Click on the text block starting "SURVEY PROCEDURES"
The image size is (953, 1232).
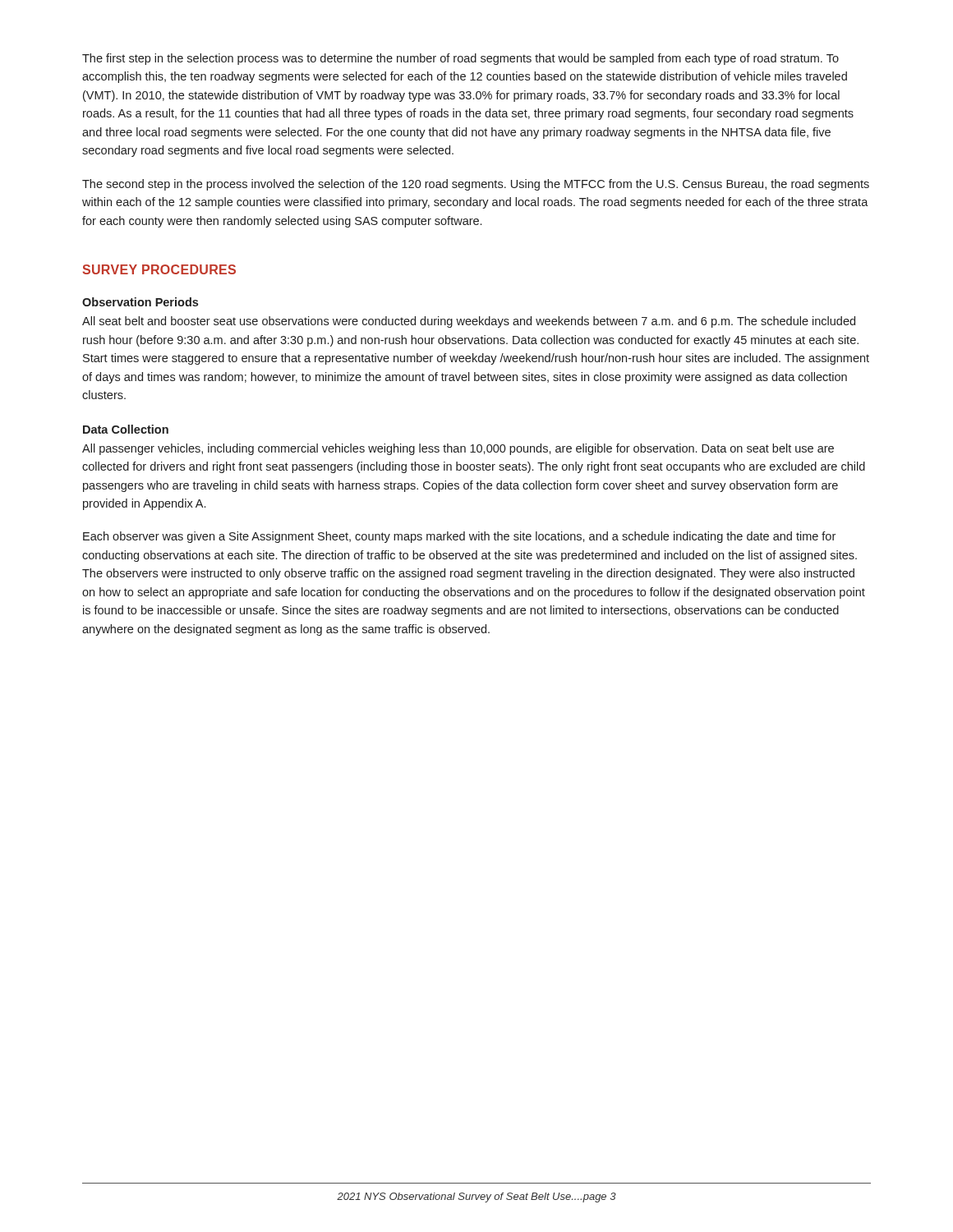point(159,270)
